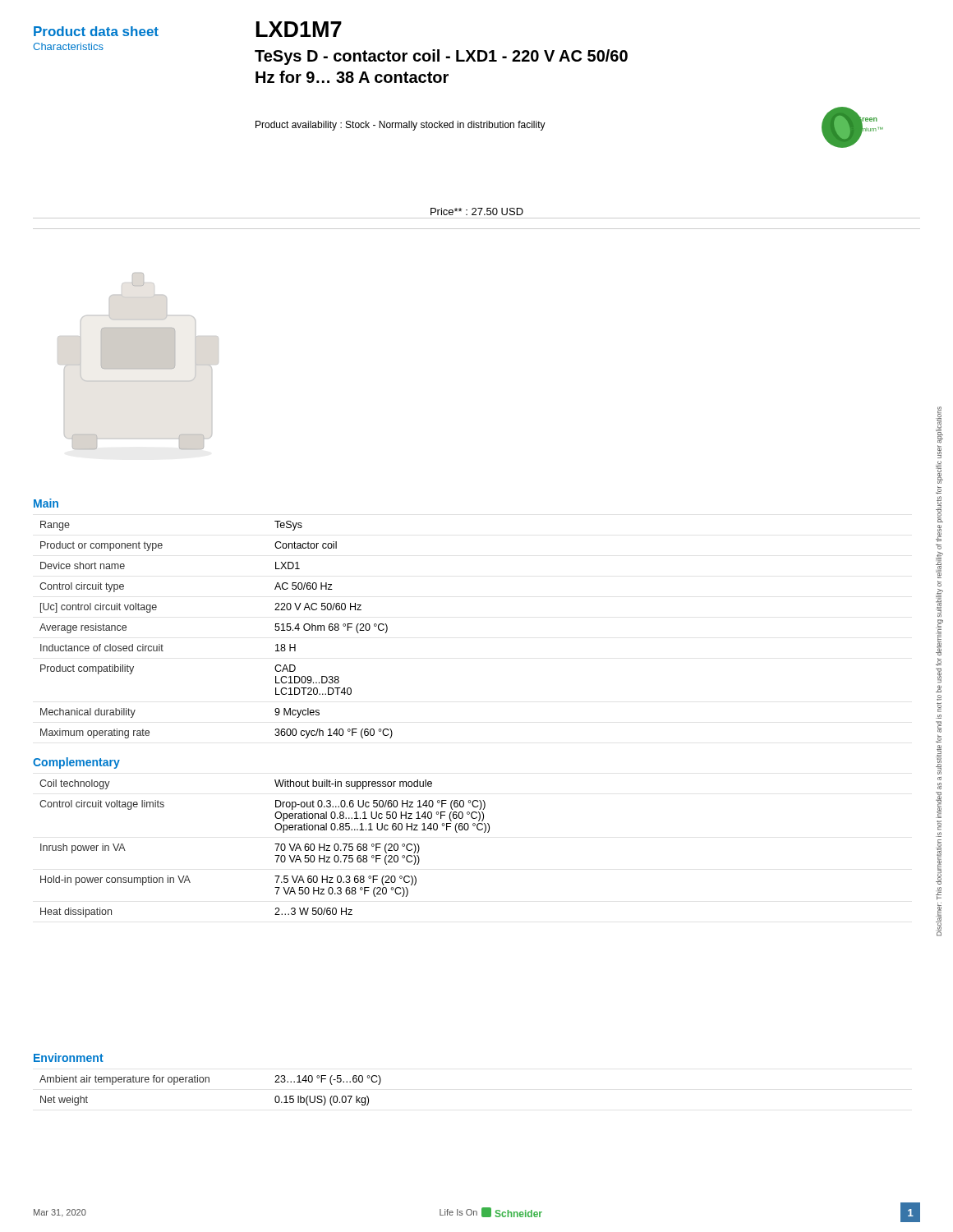The image size is (953, 1232).
Task: Find the table that mentions "9 Mcycles"
Action: pos(472,629)
